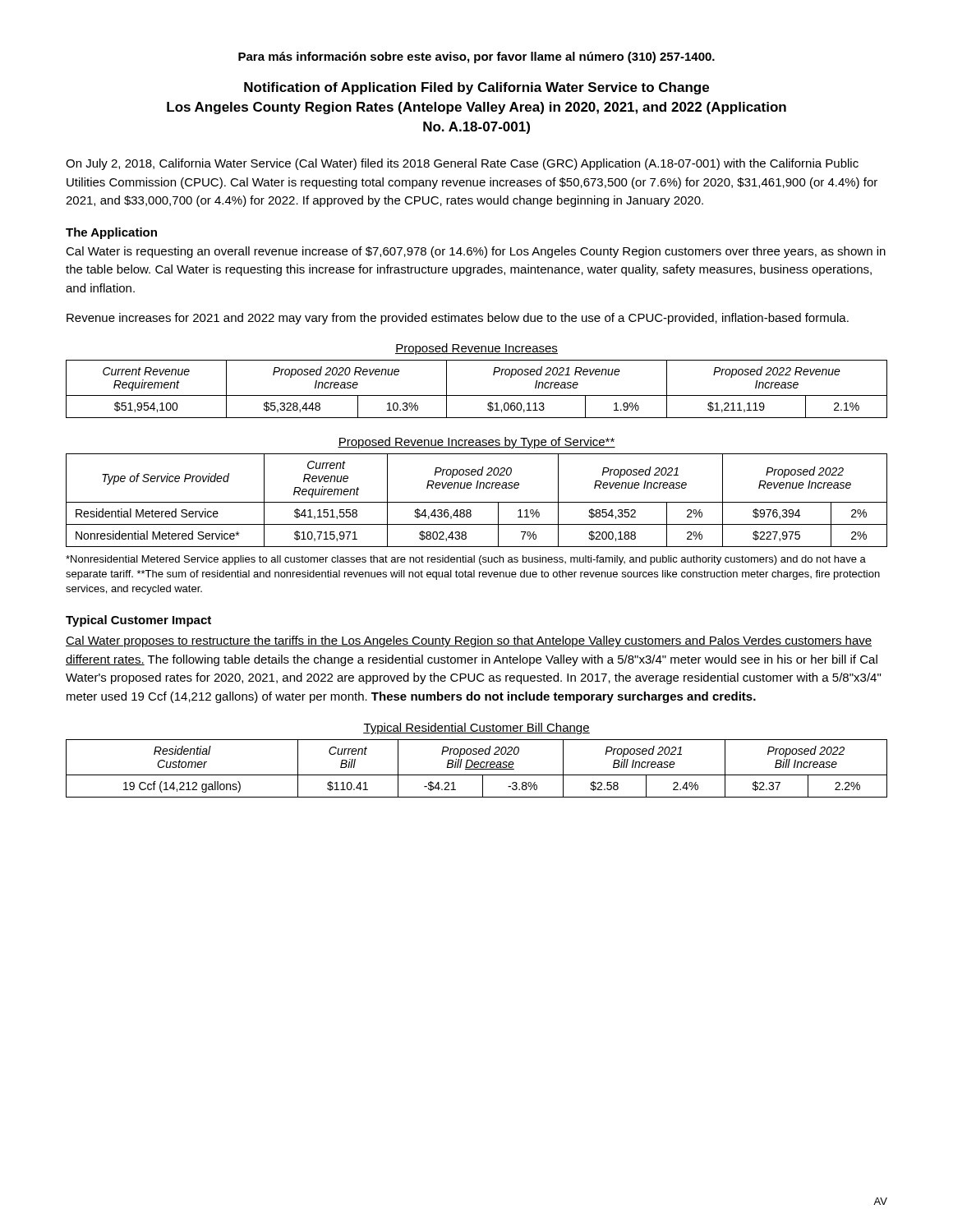The height and width of the screenshot is (1232, 953).
Task: Point to the text starting "Cal Water is requesting"
Action: 476,269
